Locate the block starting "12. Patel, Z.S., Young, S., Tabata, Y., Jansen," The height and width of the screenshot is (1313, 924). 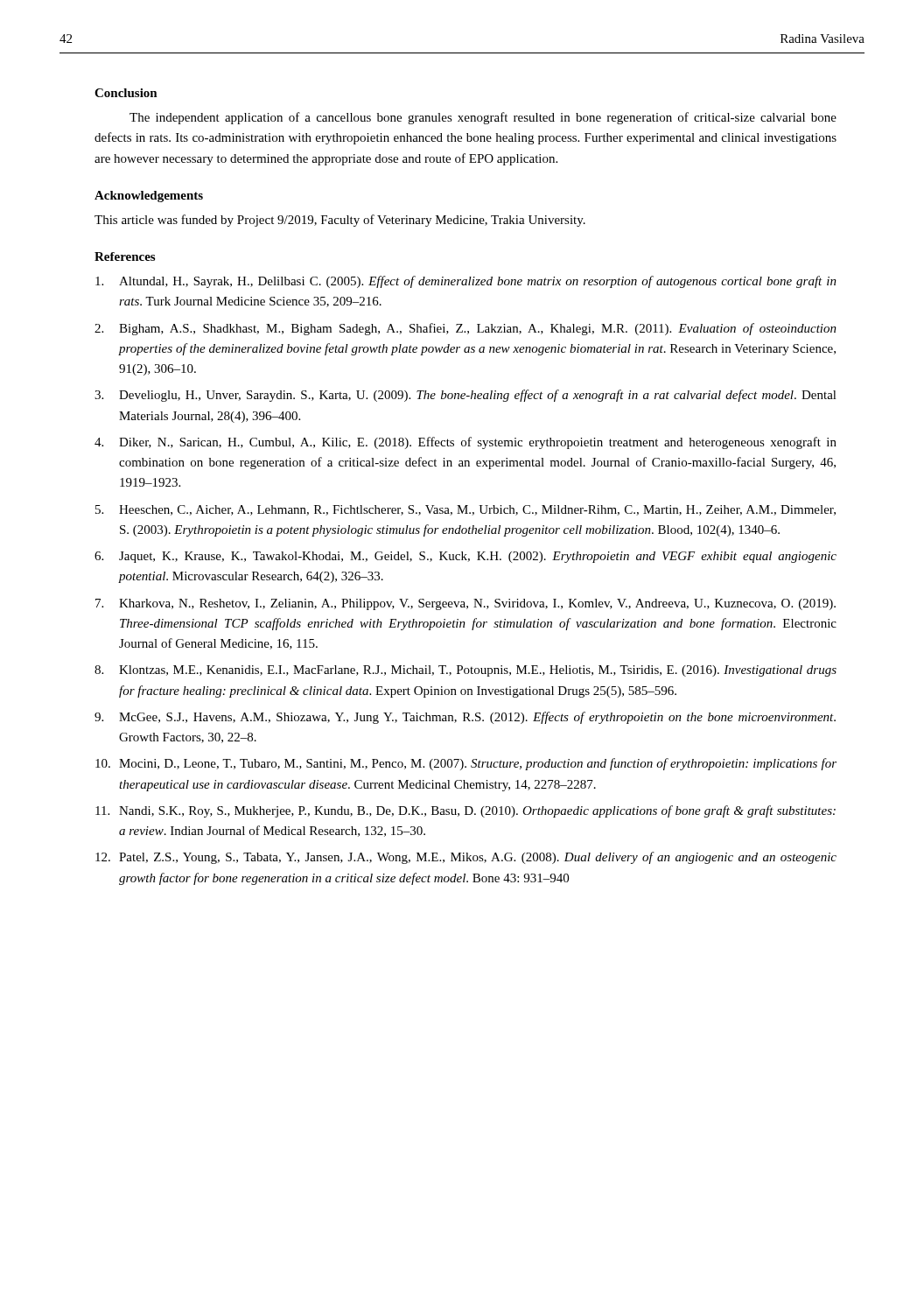click(466, 866)
